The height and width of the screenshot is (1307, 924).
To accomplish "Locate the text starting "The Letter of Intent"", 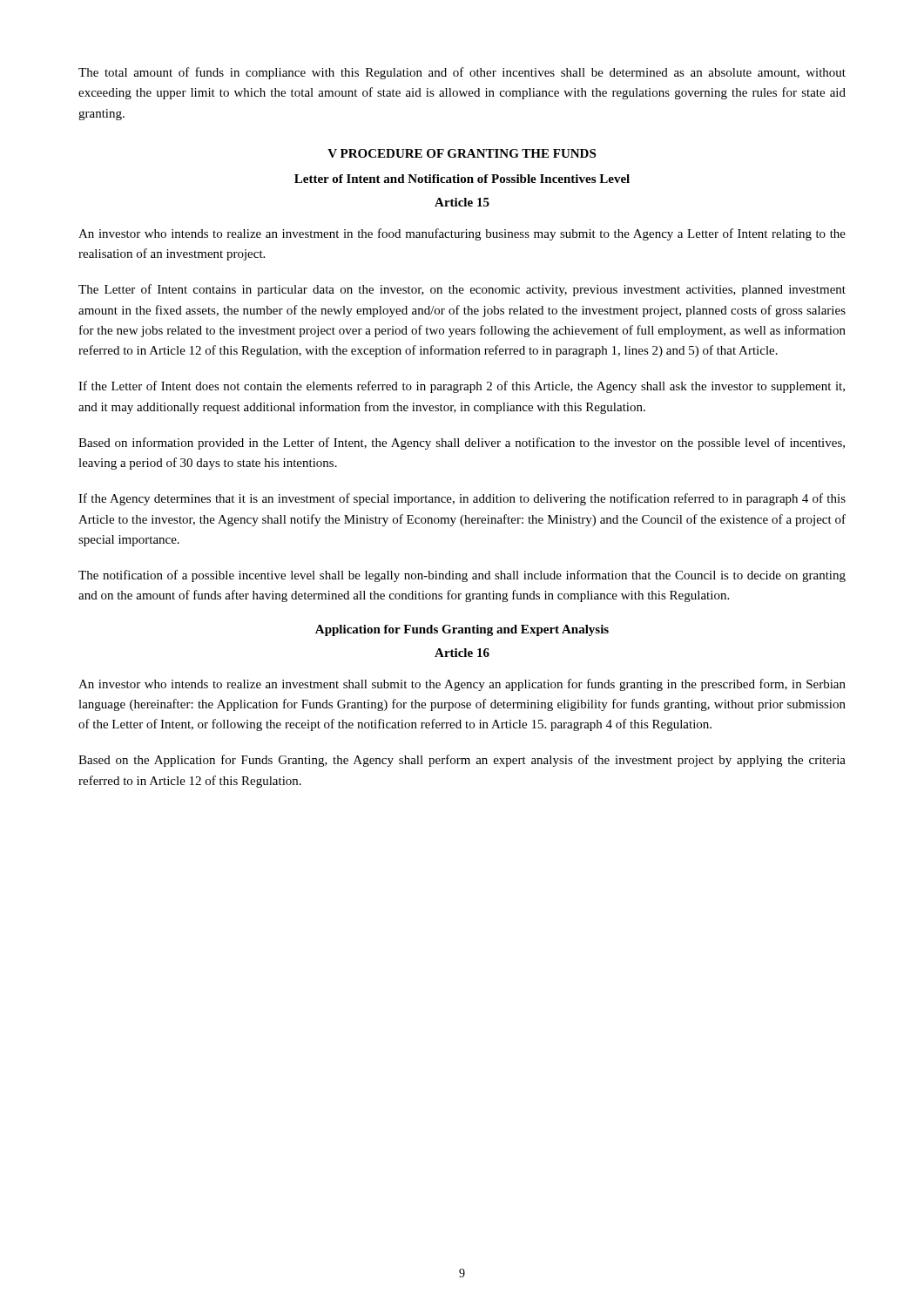I will pos(462,320).
